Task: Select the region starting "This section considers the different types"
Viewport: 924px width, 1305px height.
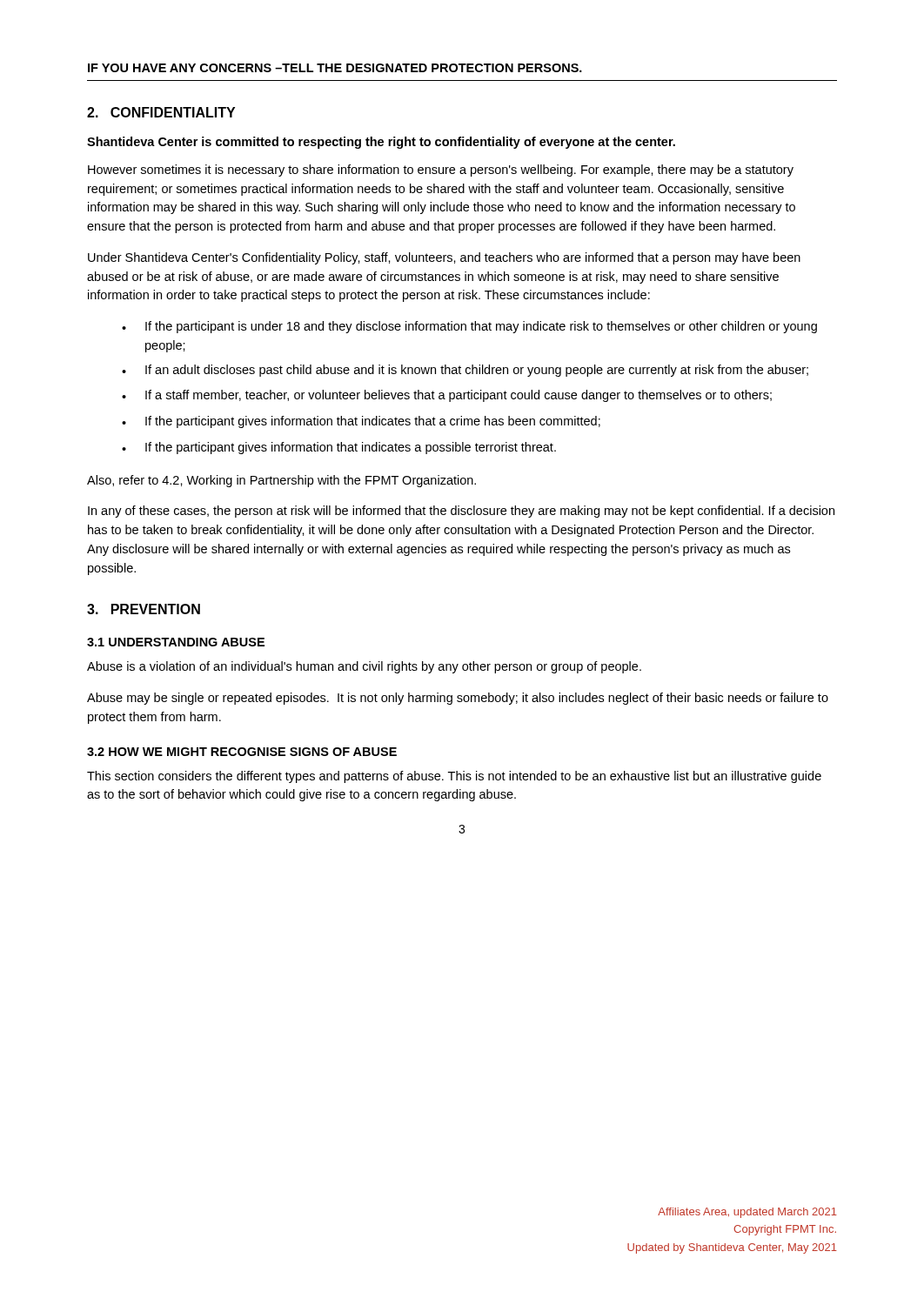Action: 454,785
